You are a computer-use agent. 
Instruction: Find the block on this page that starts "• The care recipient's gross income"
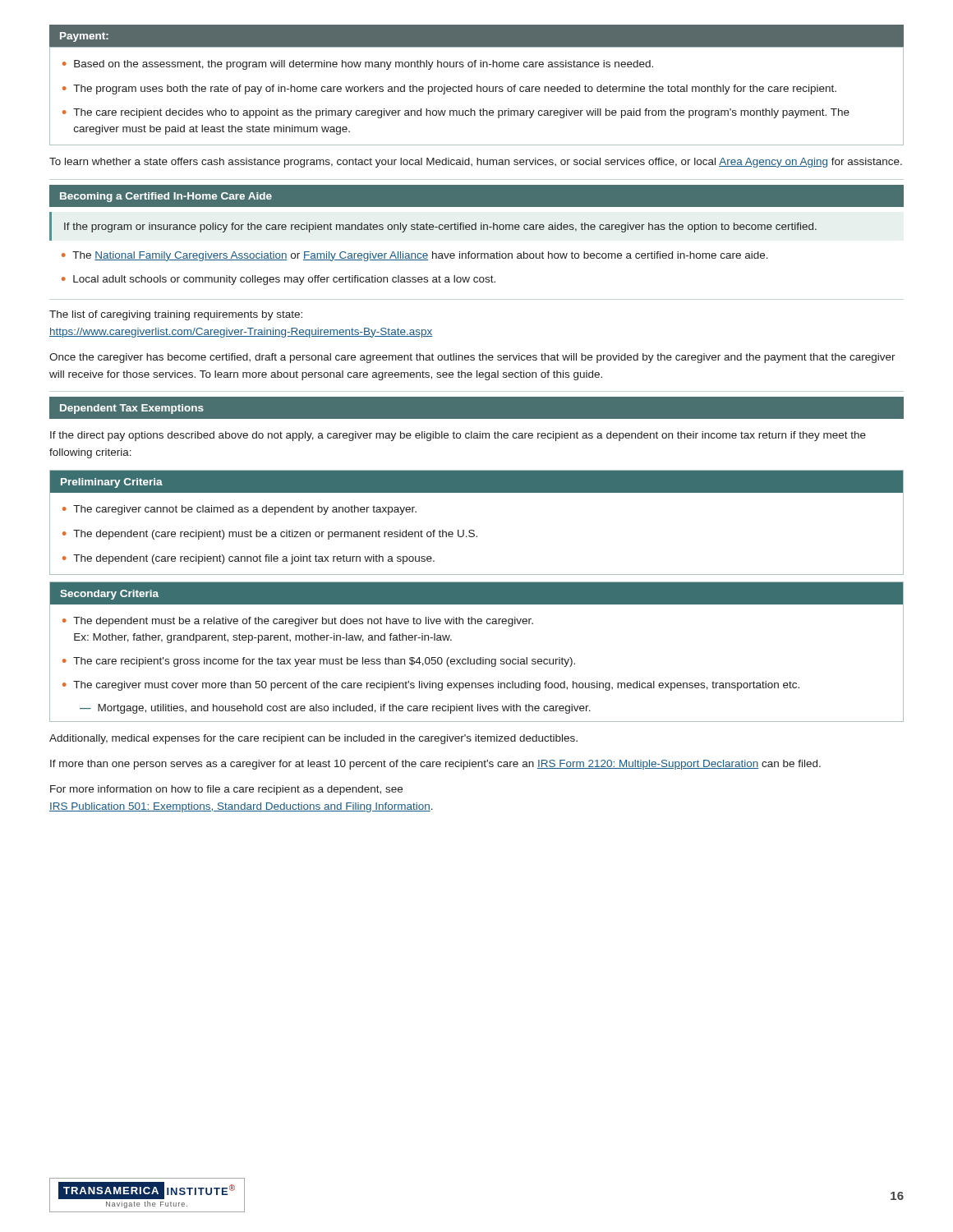pos(476,661)
